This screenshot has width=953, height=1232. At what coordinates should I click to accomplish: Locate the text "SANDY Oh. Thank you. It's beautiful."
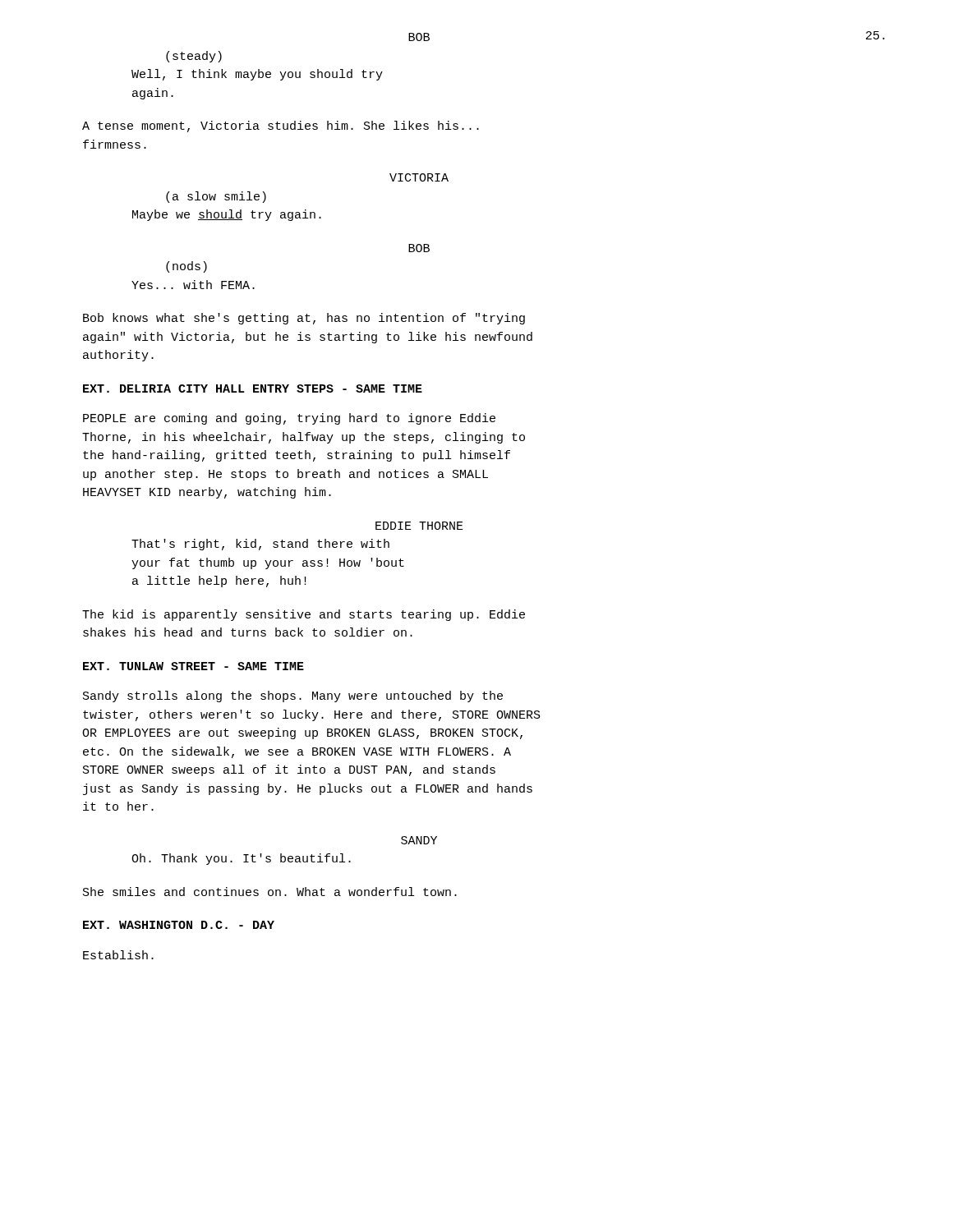(x=419, y=851)
